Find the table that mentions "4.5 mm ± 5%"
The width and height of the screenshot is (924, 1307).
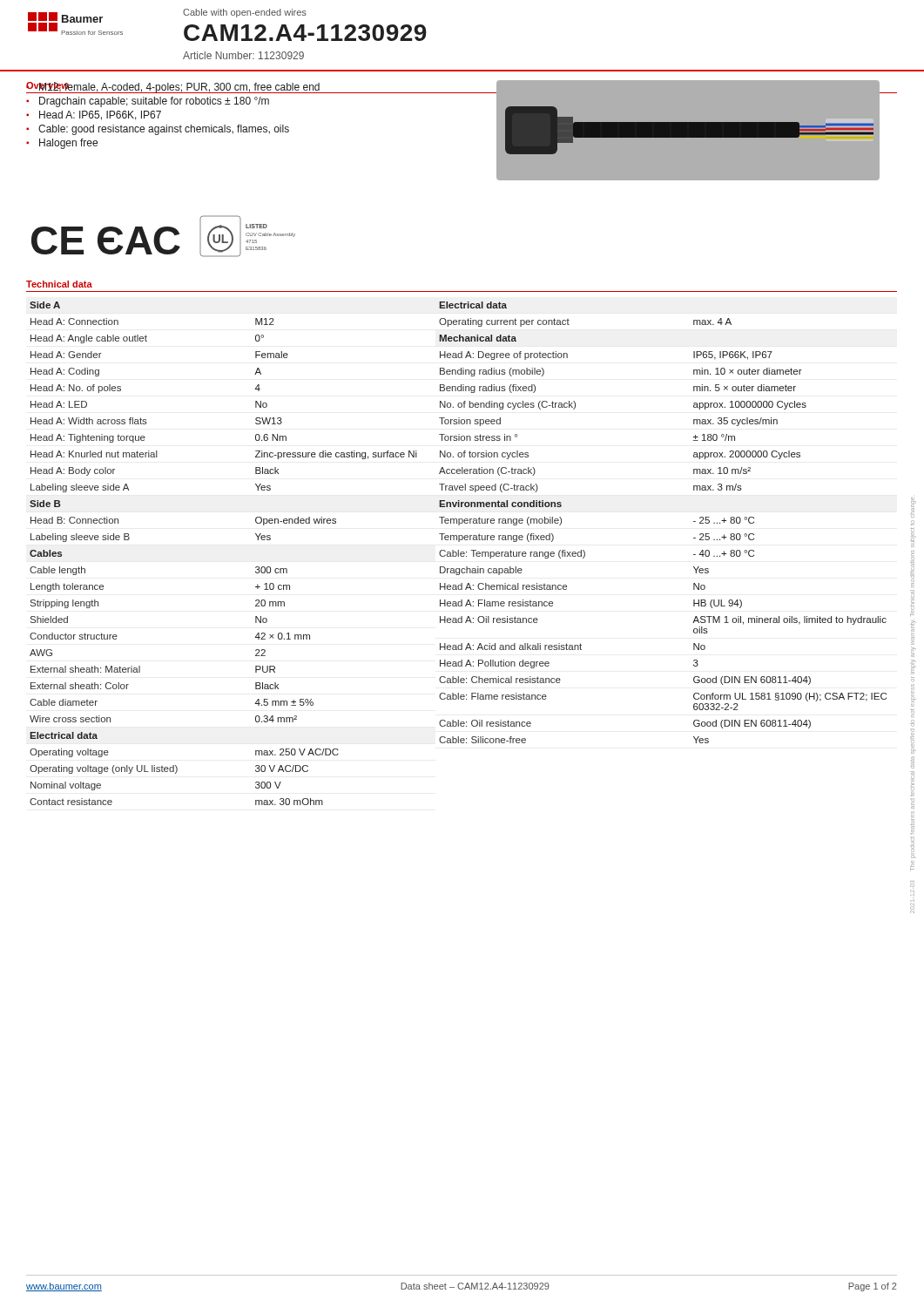pos(231,554)
